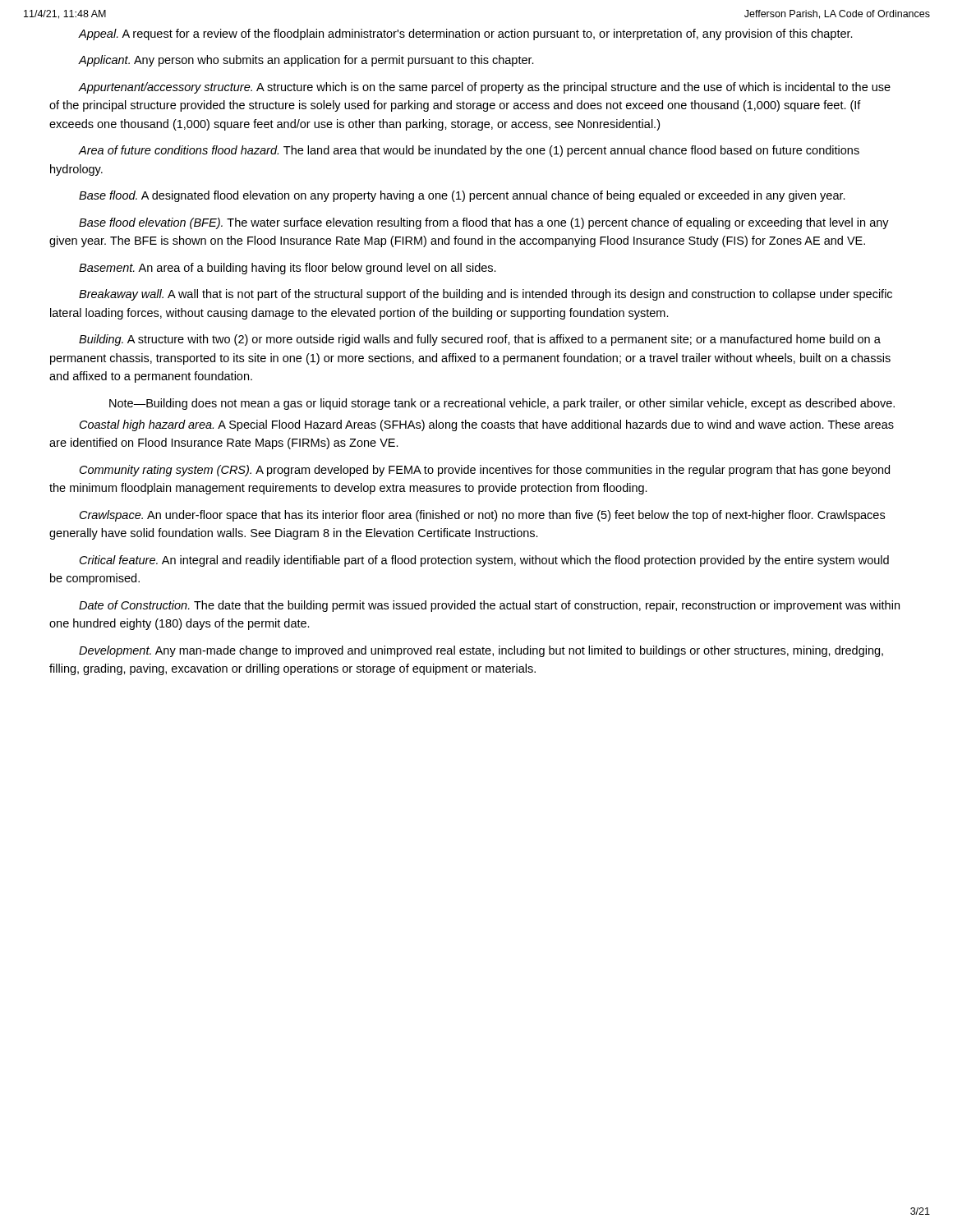
Task: Navigate to the text starting "Basement. An area"
Action: pos(476,268)
